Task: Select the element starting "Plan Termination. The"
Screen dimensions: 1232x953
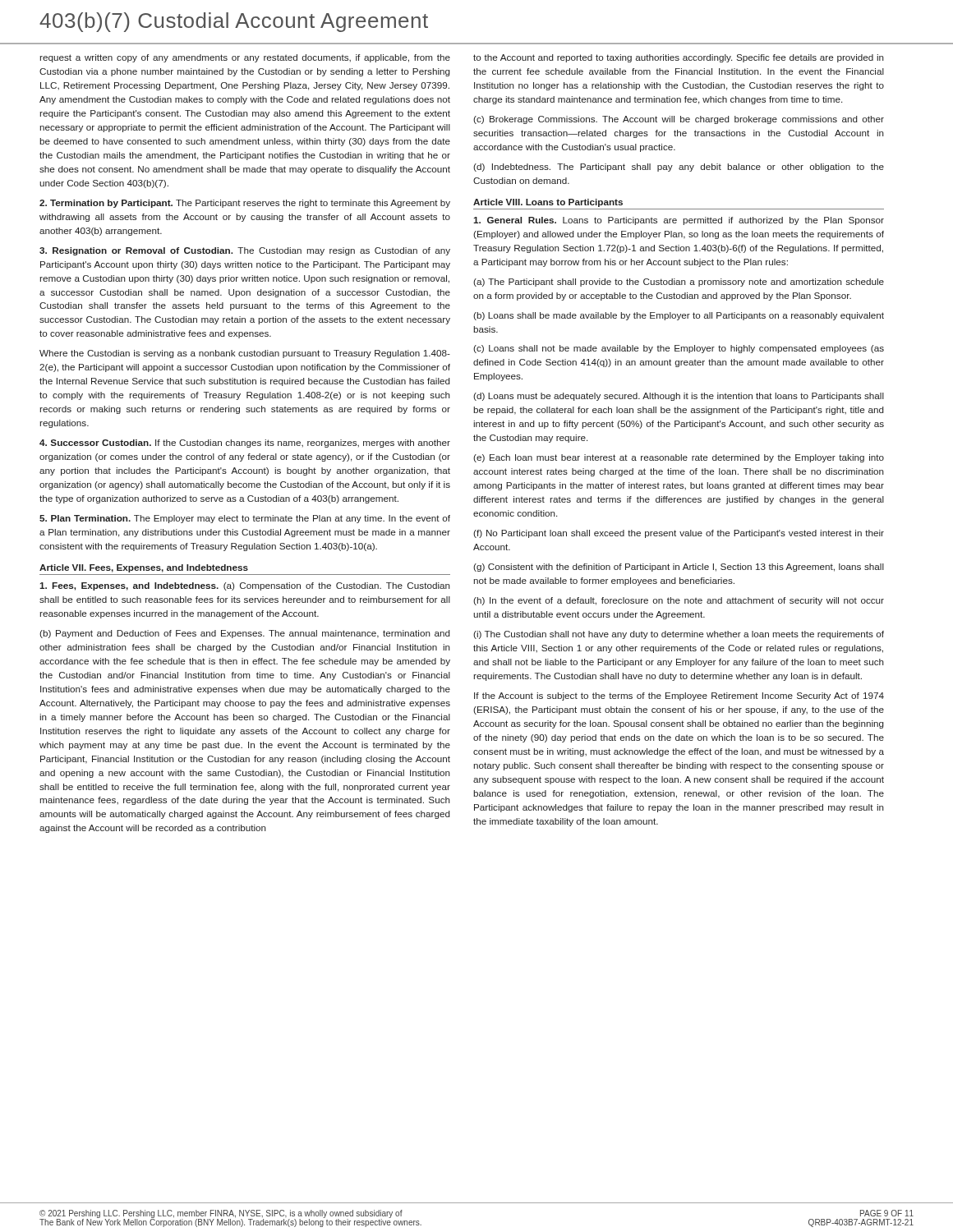Action: pos(245,533)
